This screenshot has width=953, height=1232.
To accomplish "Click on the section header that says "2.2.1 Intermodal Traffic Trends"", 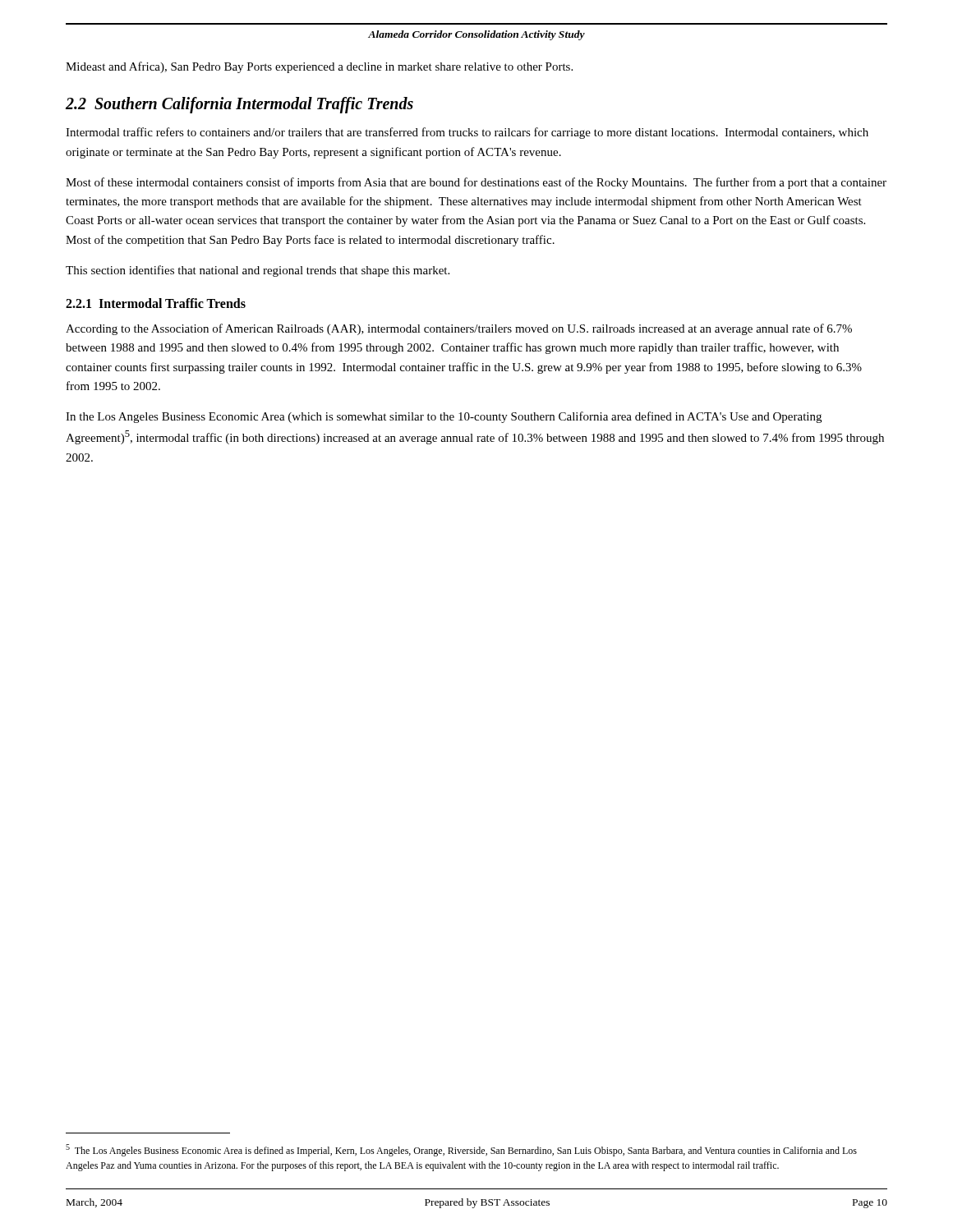I will 156,304.
